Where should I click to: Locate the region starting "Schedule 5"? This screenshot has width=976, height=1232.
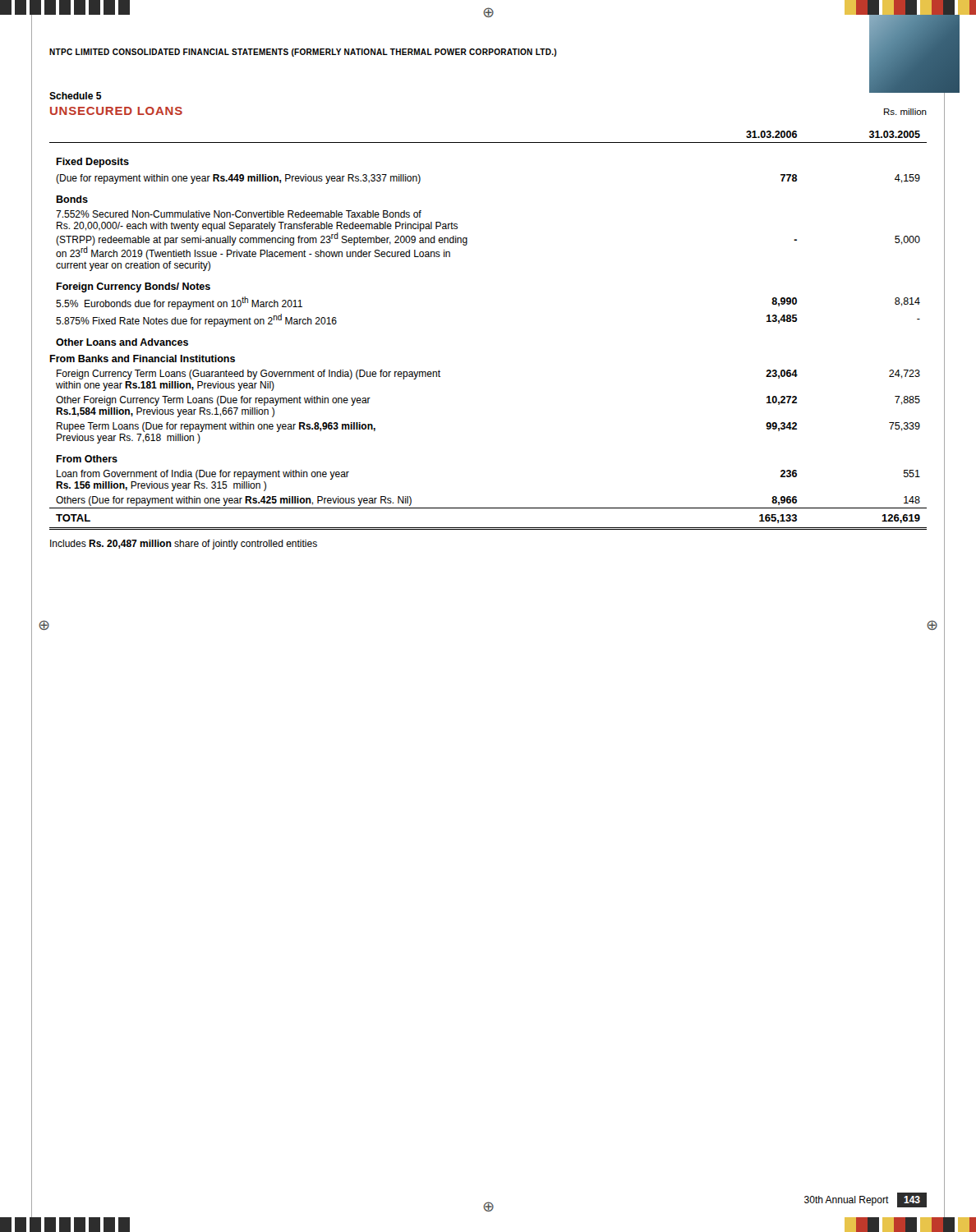point(75,96)
